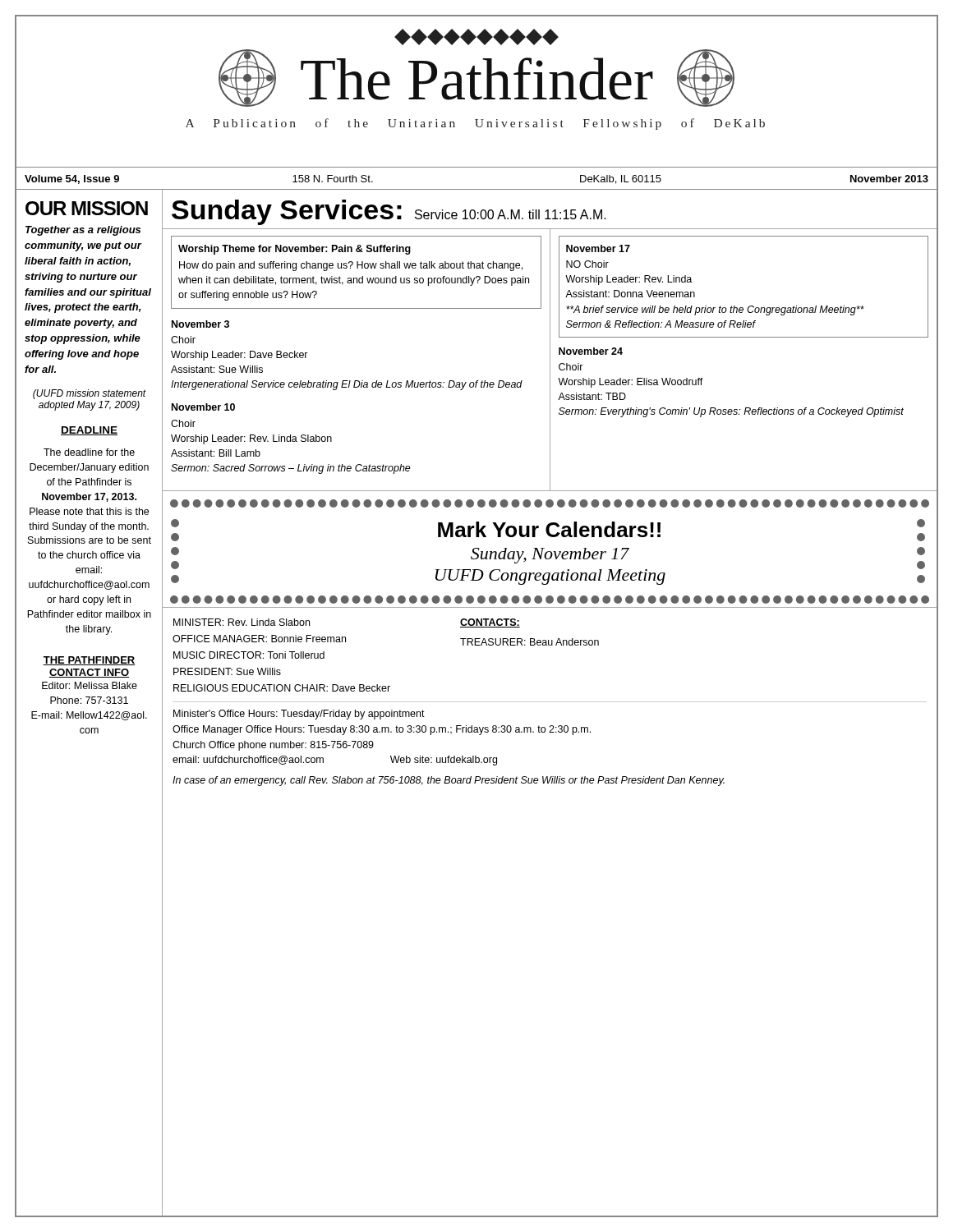This screenshot has width=953, height=1232.
Task: Select the text block containing "November 3 Choir Worship"
Action: tap(200, 324)
